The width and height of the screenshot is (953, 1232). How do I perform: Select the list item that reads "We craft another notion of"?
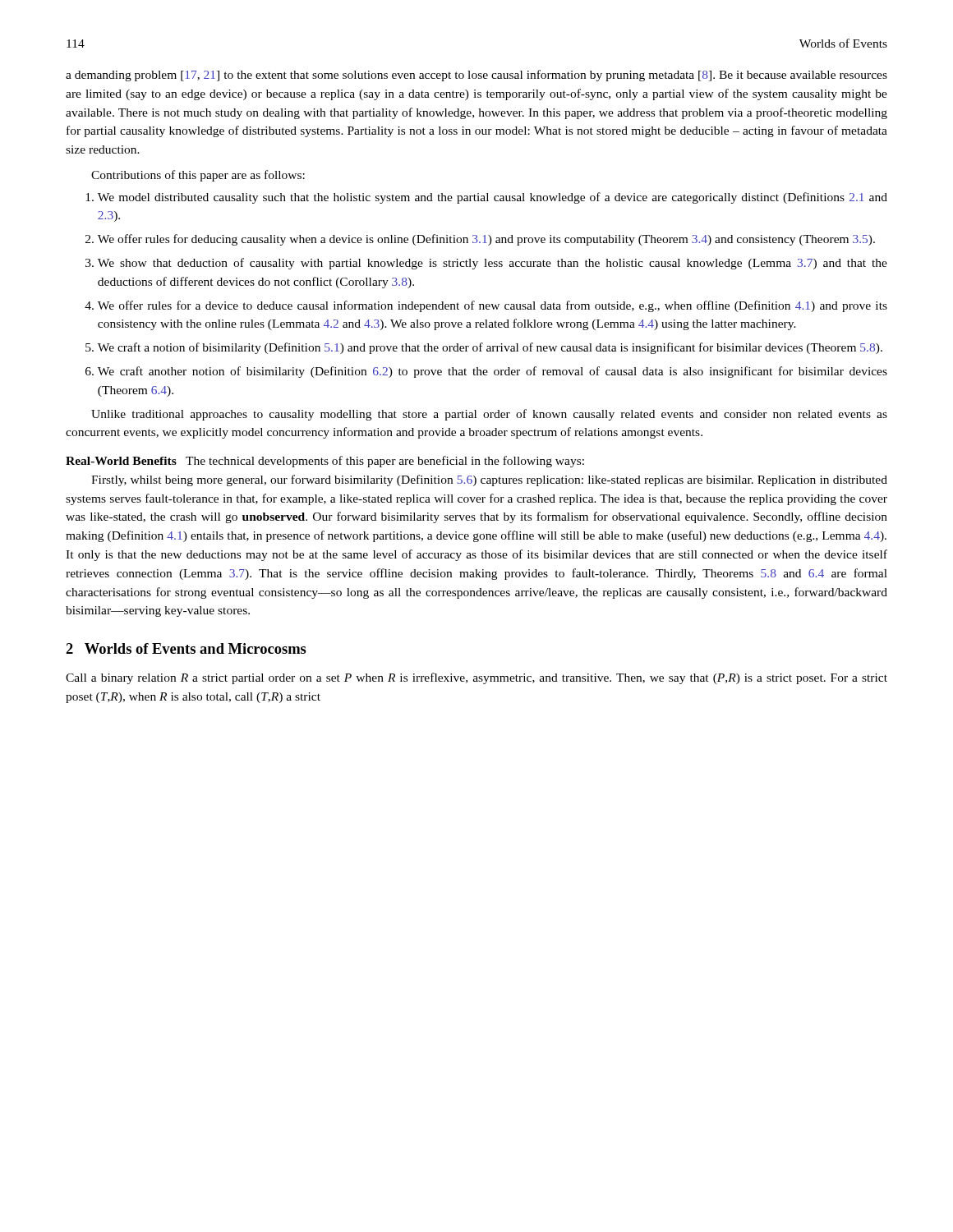point(492,380)
